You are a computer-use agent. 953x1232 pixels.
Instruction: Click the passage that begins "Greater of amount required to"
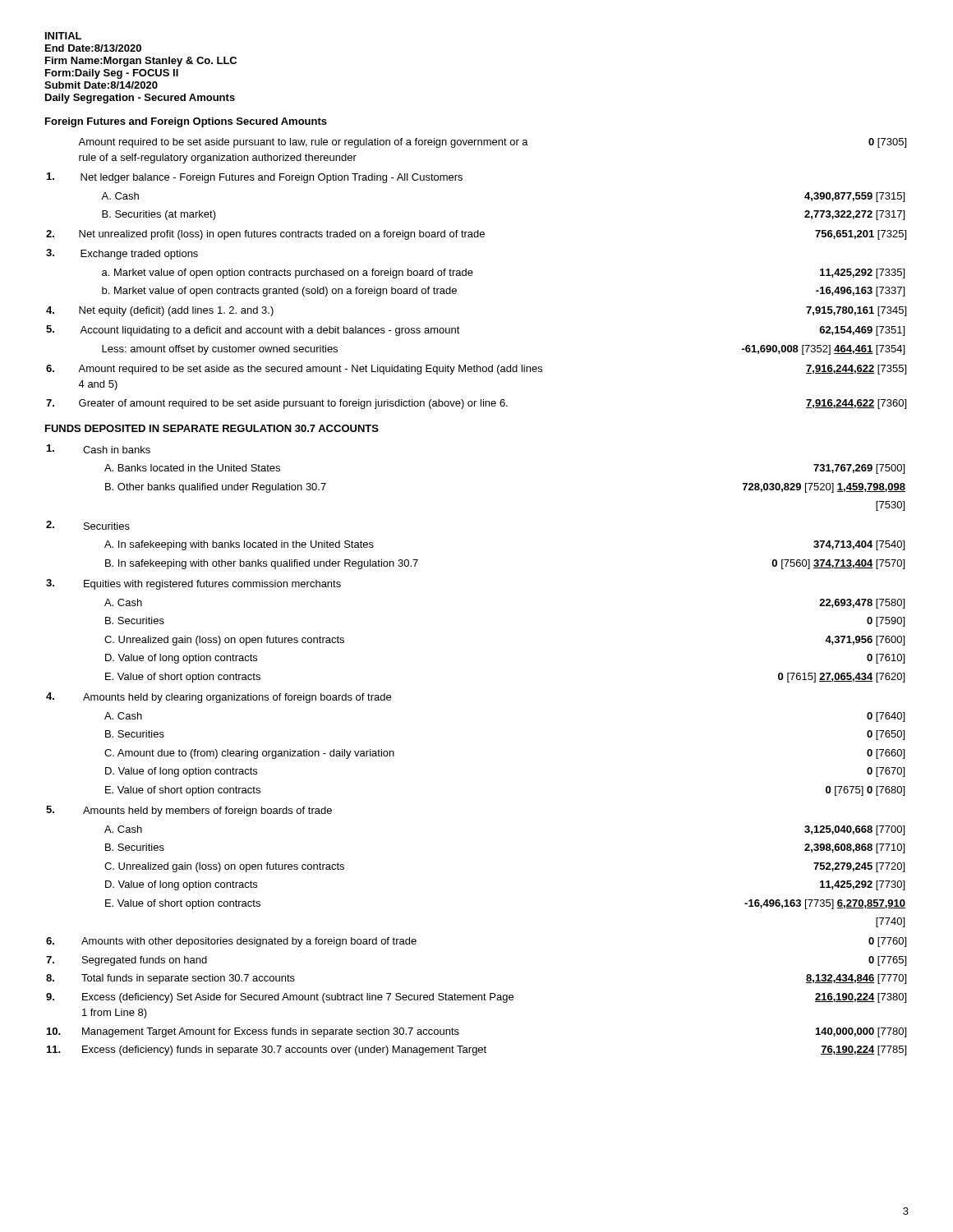click(293, 402)
